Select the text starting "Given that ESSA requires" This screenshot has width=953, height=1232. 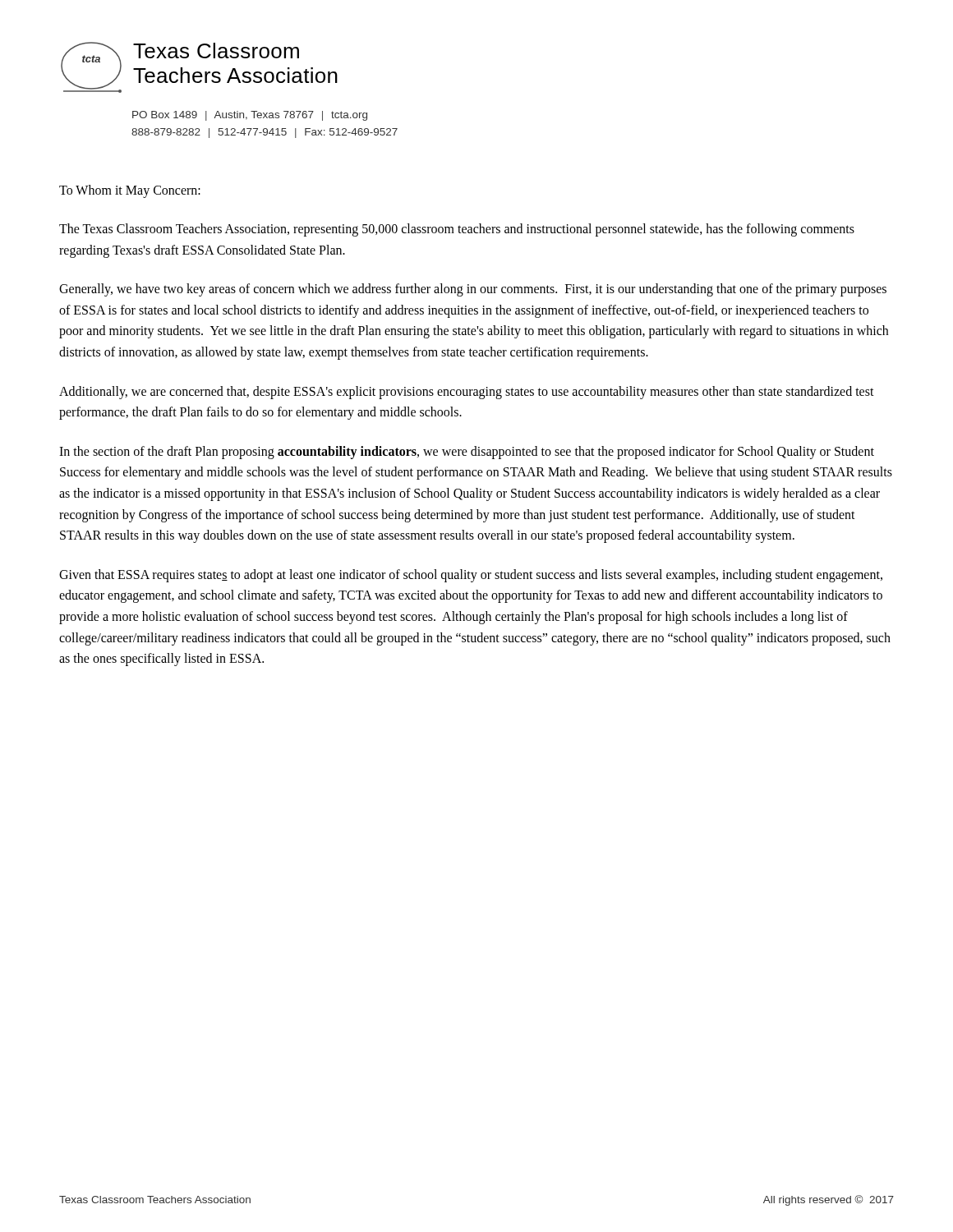pos(475,616)
